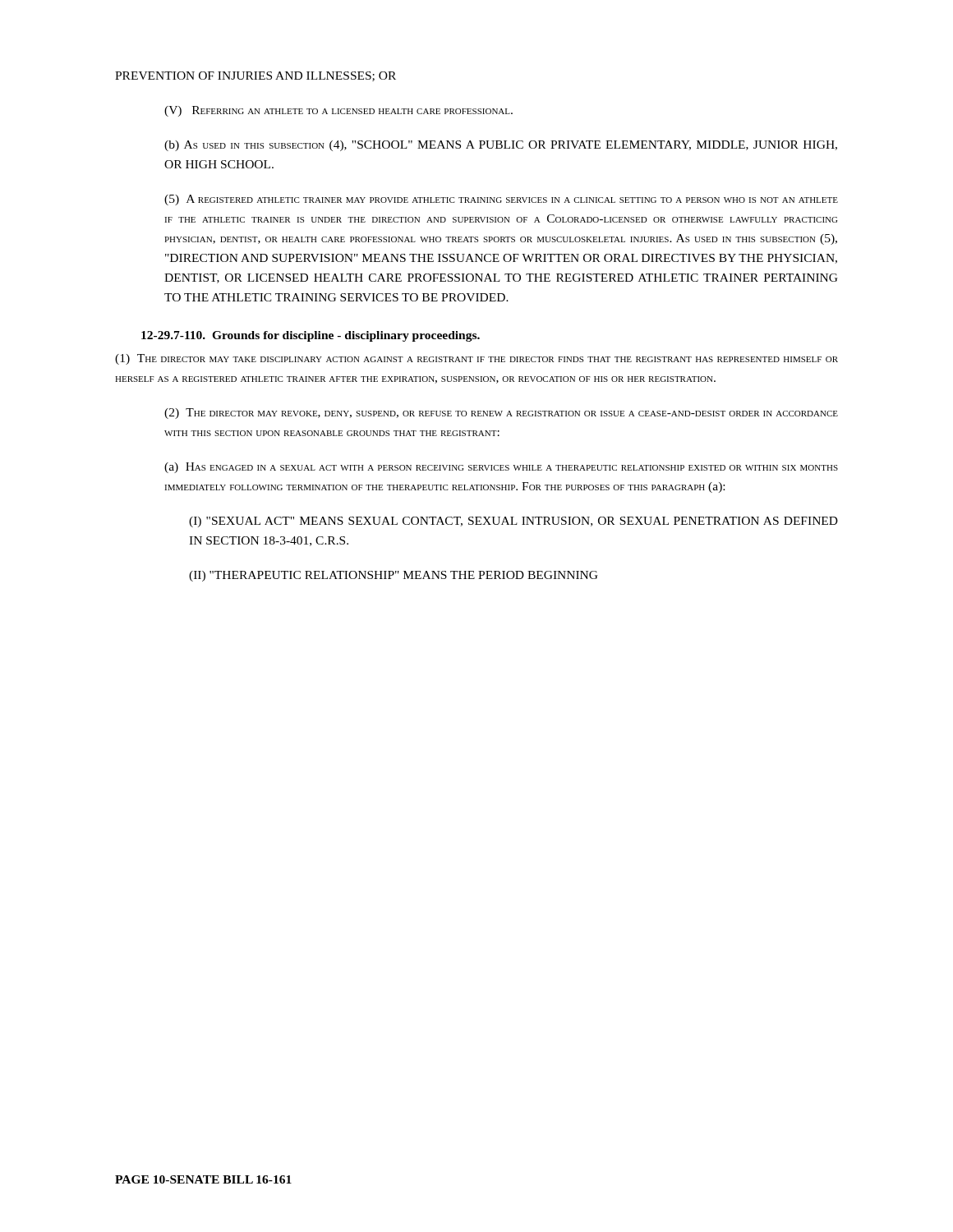The height and width of the screenshot is (1232, 953).
Task: Select the text block that reads "(I) "SEXUAL ACT""
Action: point(513,530)
